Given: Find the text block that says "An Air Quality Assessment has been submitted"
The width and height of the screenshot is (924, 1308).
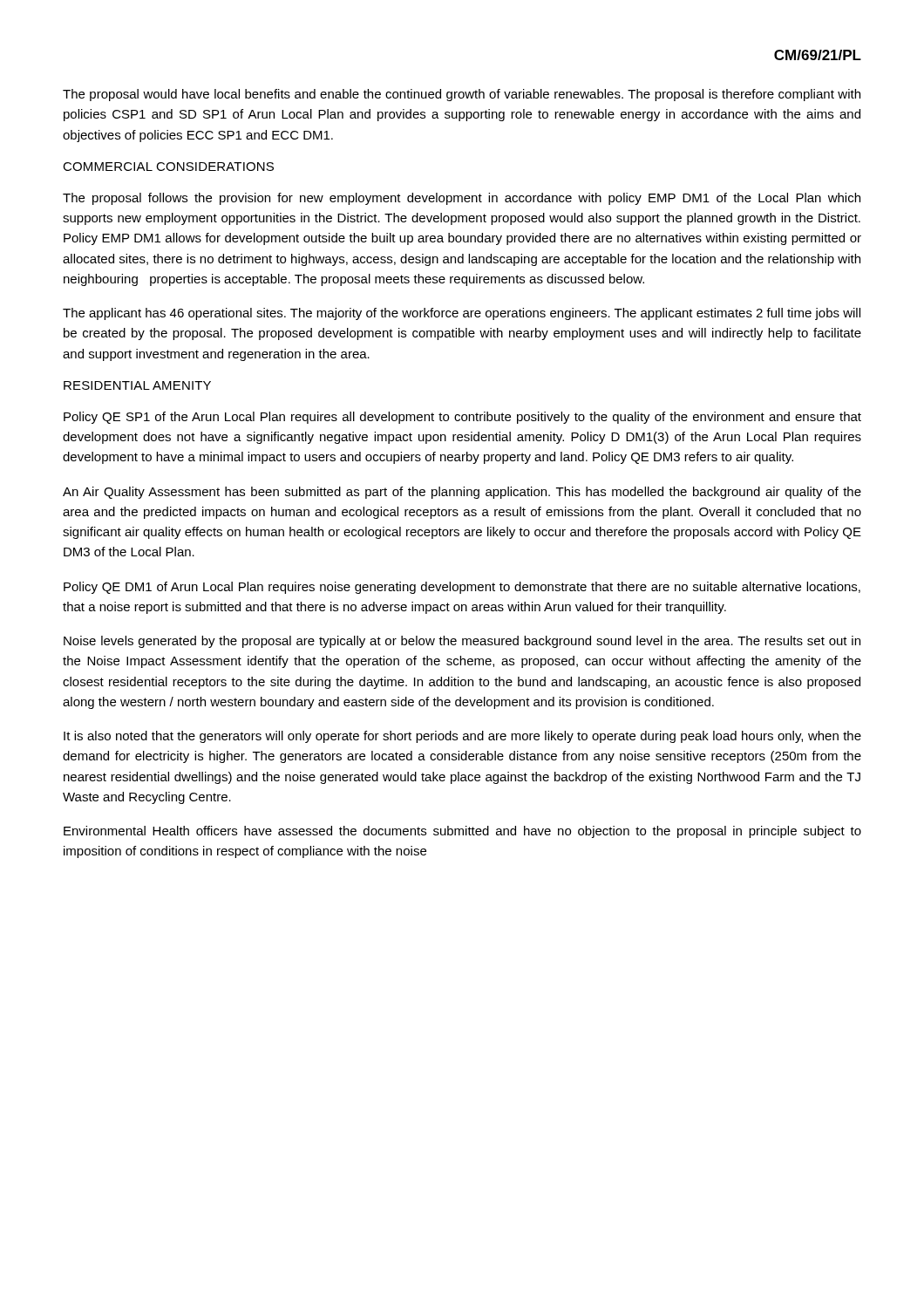Looking at the screenshot, I should 462,521.
